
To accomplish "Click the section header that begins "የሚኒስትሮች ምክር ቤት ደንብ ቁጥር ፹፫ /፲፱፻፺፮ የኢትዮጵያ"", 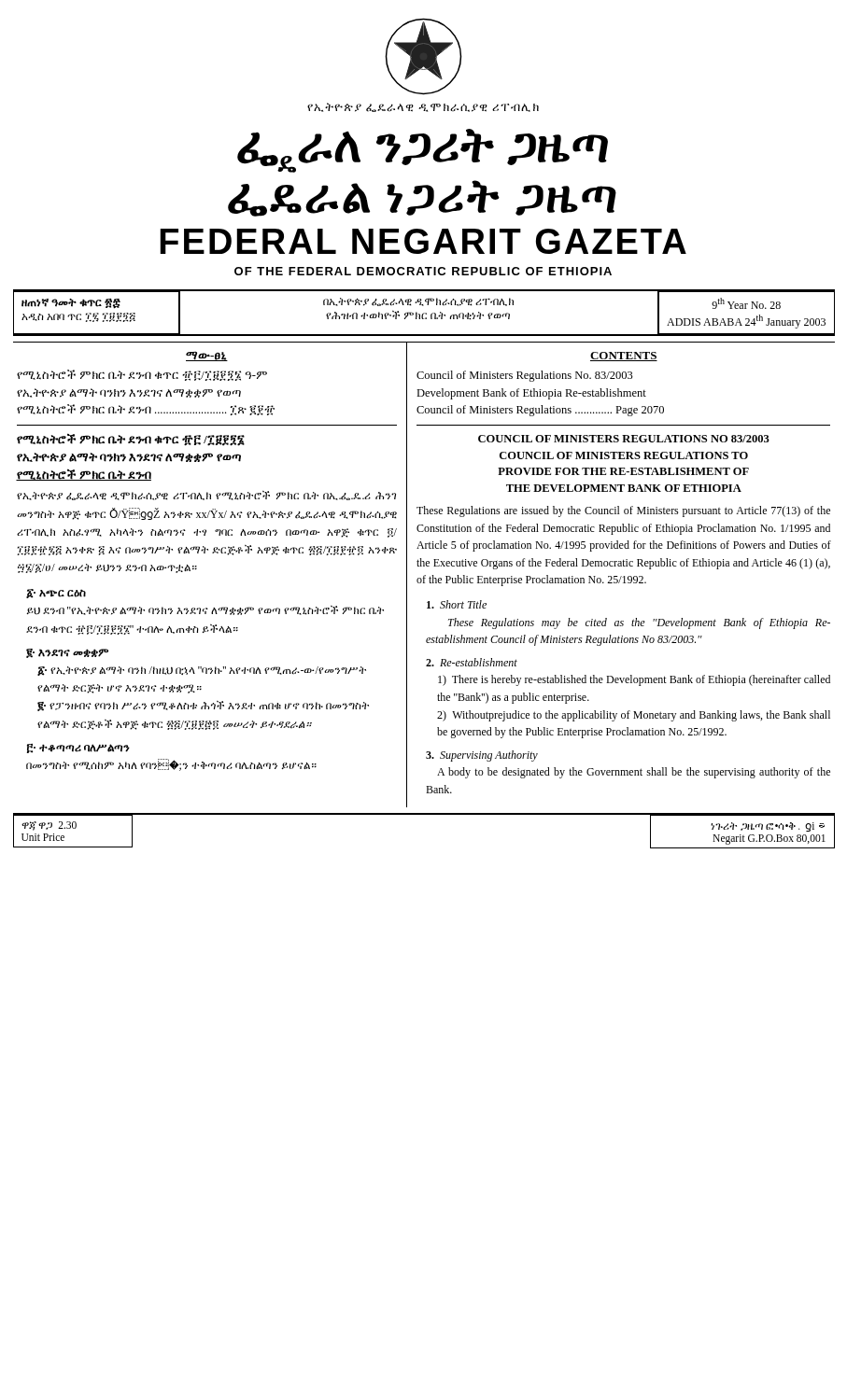I will pyautogui.click(x=130, y=457).
